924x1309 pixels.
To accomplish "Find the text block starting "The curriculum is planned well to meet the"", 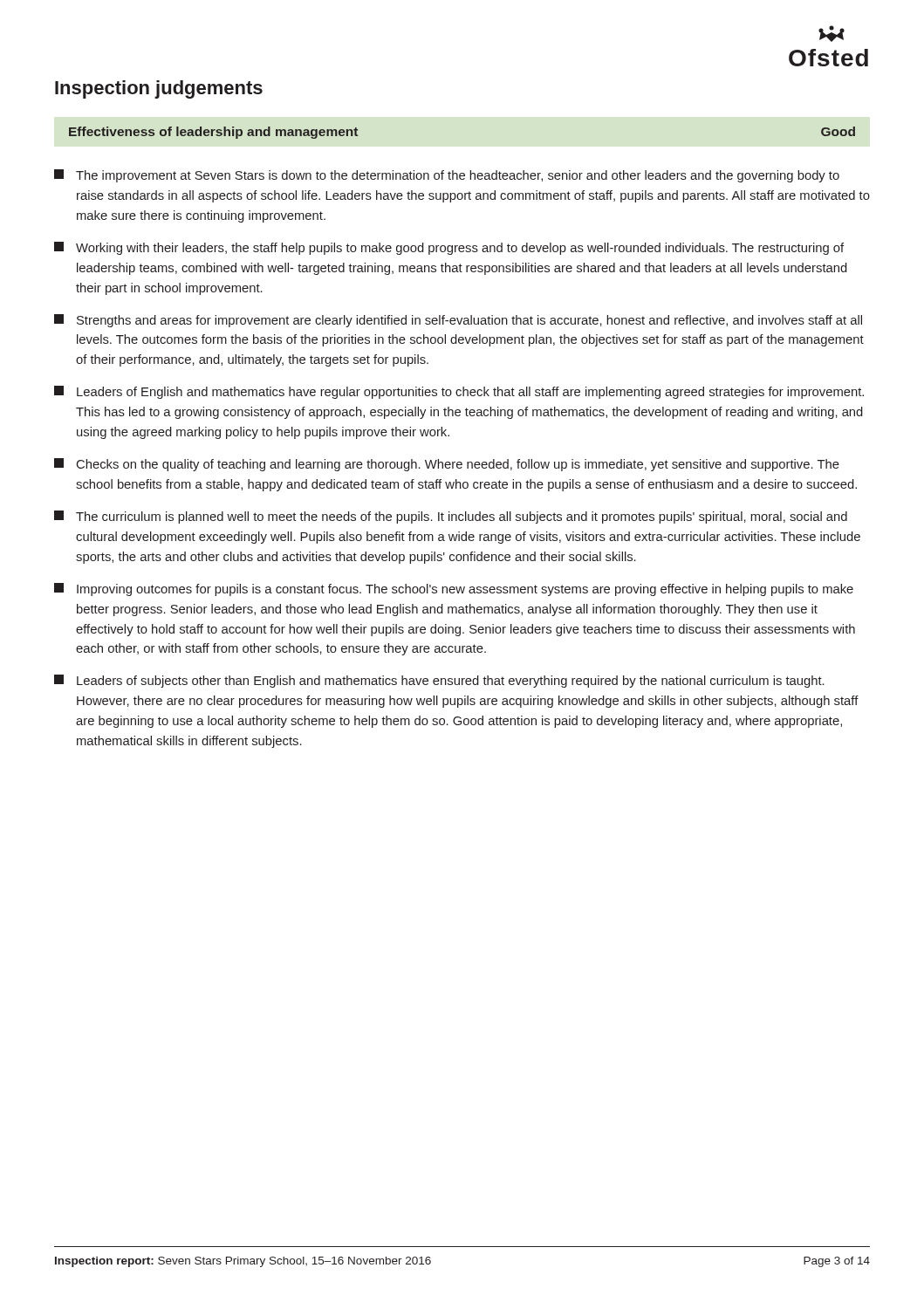I will 462,537.
